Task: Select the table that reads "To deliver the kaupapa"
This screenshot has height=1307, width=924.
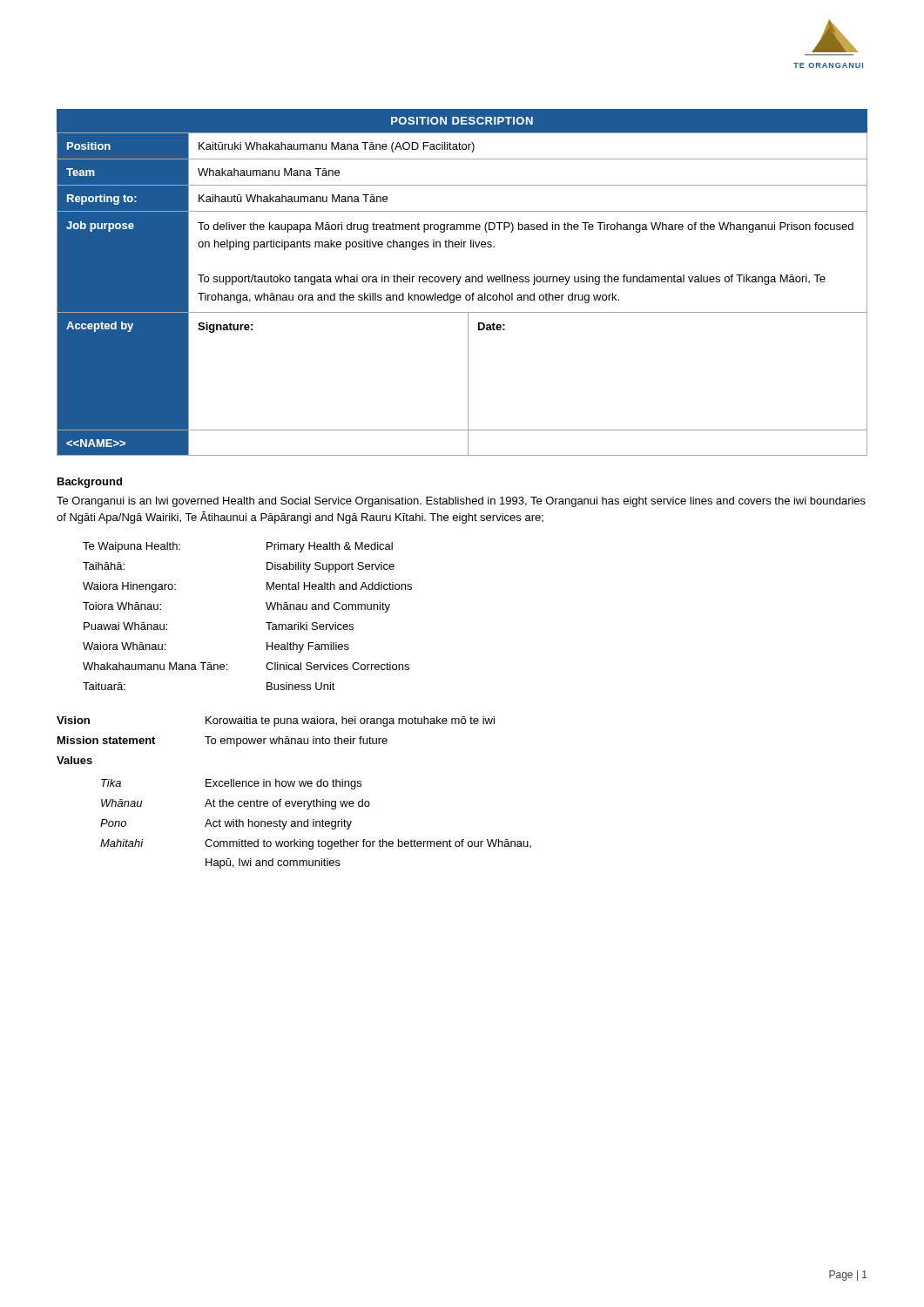Action: [462, 294]
